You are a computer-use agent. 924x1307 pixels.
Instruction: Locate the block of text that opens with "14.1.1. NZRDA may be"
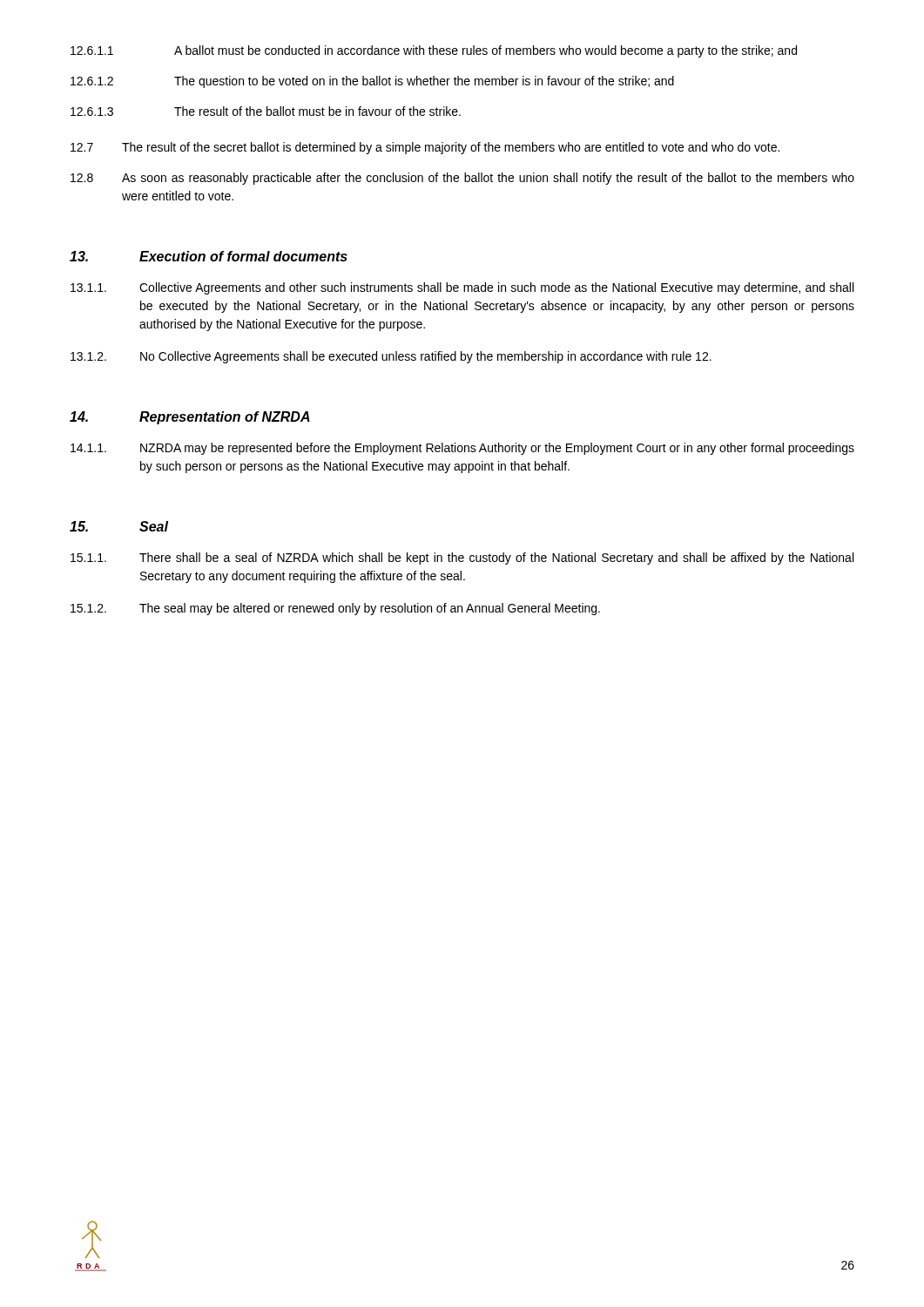[x=462, y=457]
